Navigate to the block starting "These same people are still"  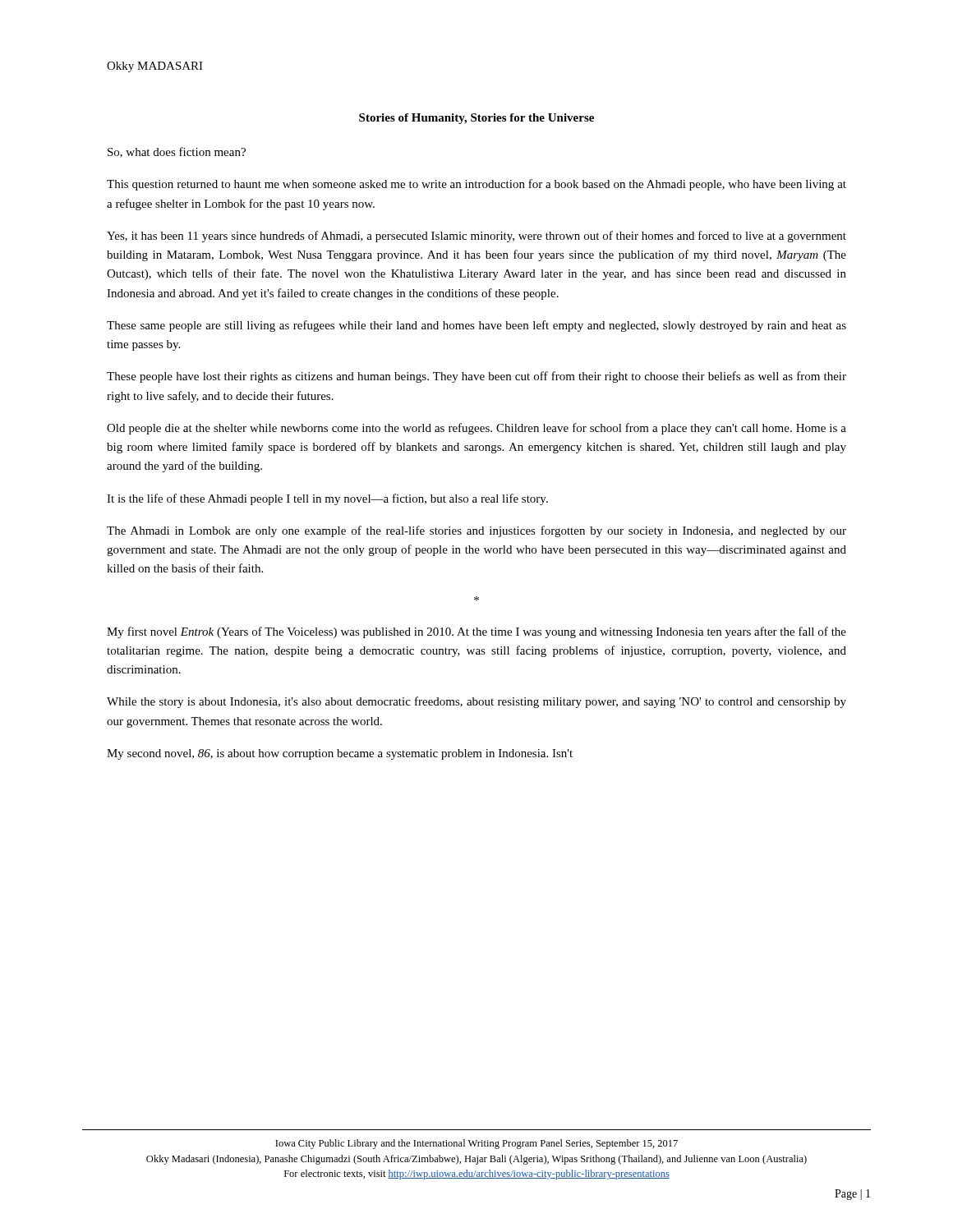[x=476, y=335]
